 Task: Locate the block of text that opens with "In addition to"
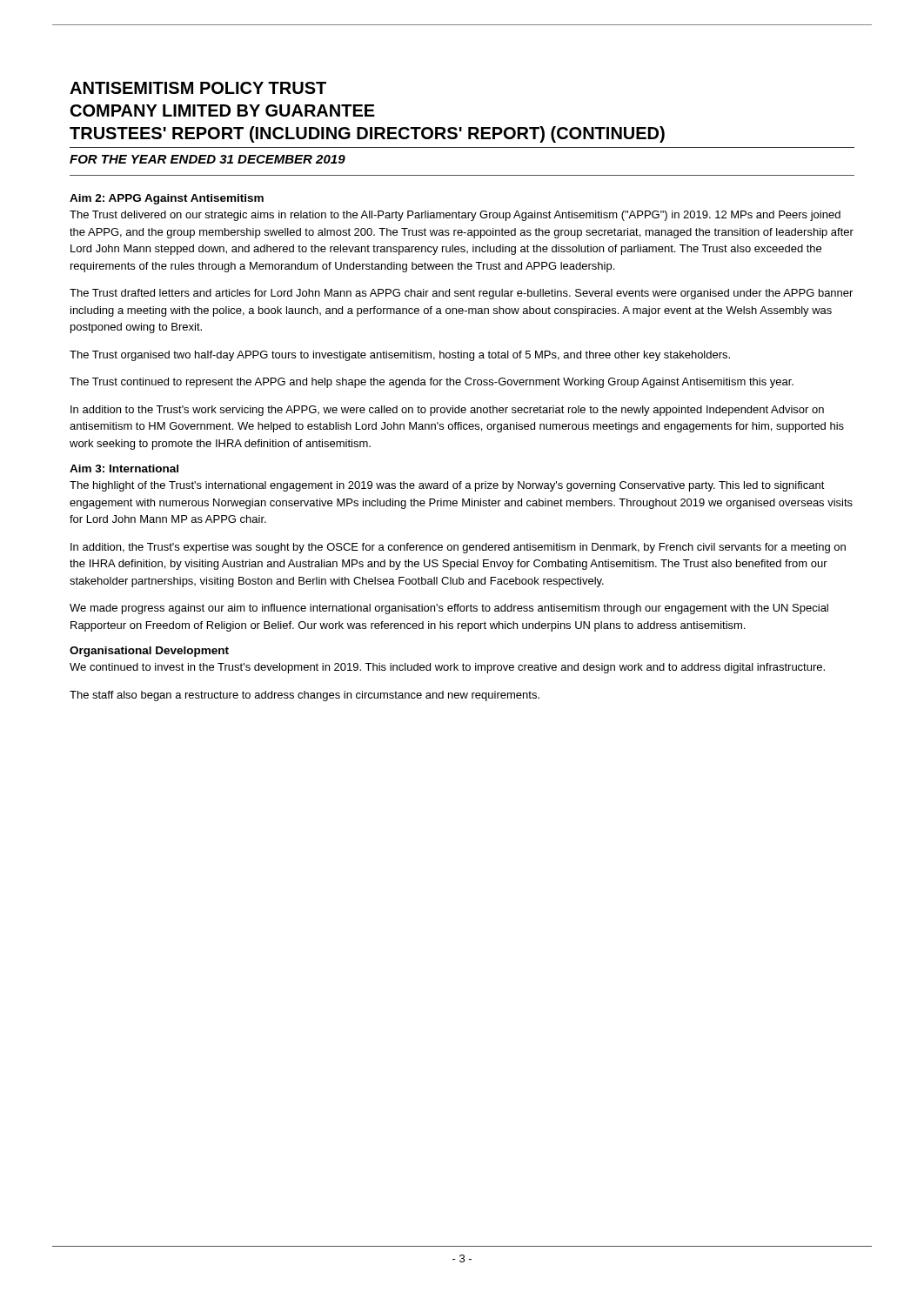(x=457, y=426)
